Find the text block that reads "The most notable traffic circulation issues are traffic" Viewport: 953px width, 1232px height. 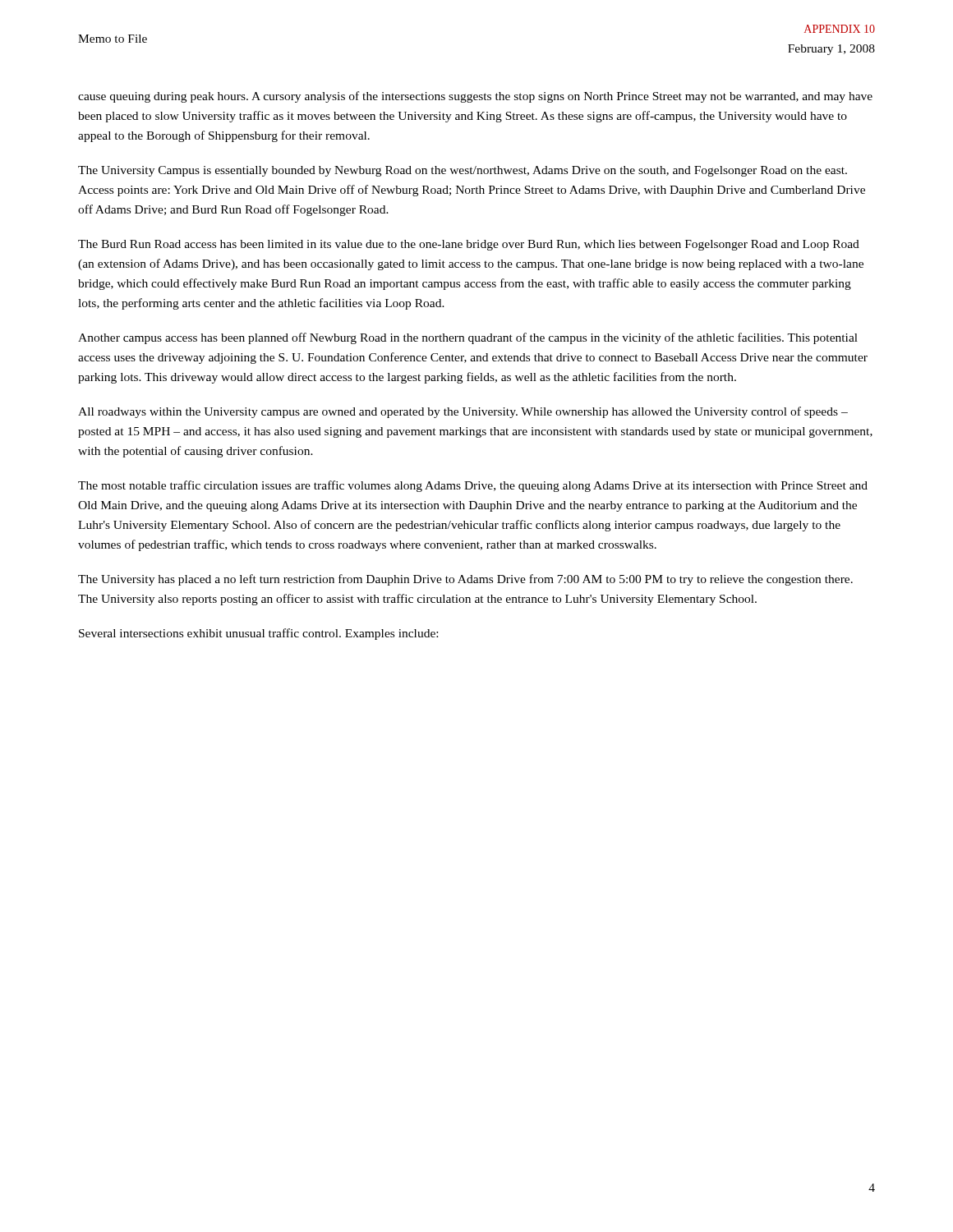tap(473, 515)
